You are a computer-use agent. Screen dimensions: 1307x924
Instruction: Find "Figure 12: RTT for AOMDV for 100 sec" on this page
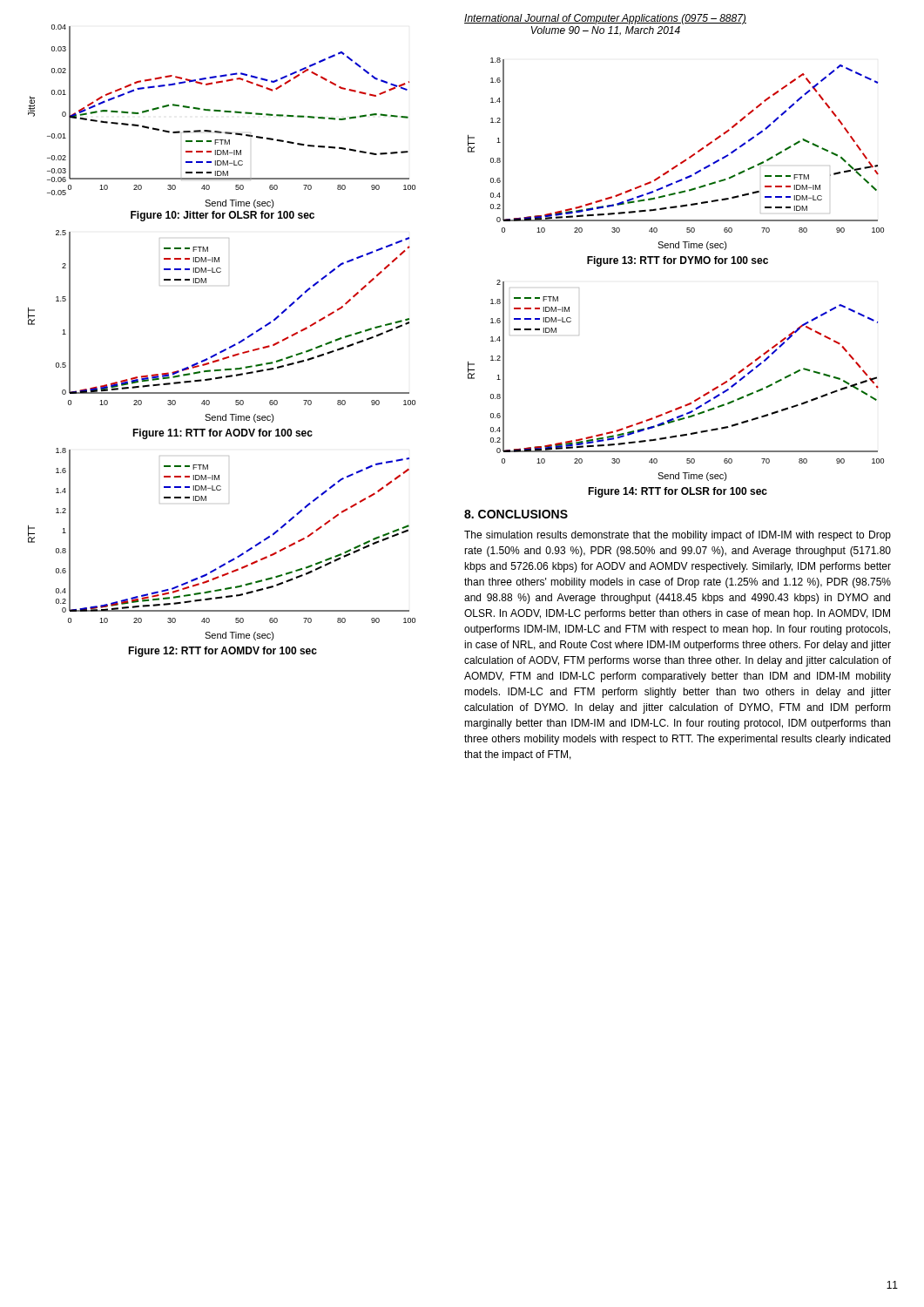tap(222, 651)
